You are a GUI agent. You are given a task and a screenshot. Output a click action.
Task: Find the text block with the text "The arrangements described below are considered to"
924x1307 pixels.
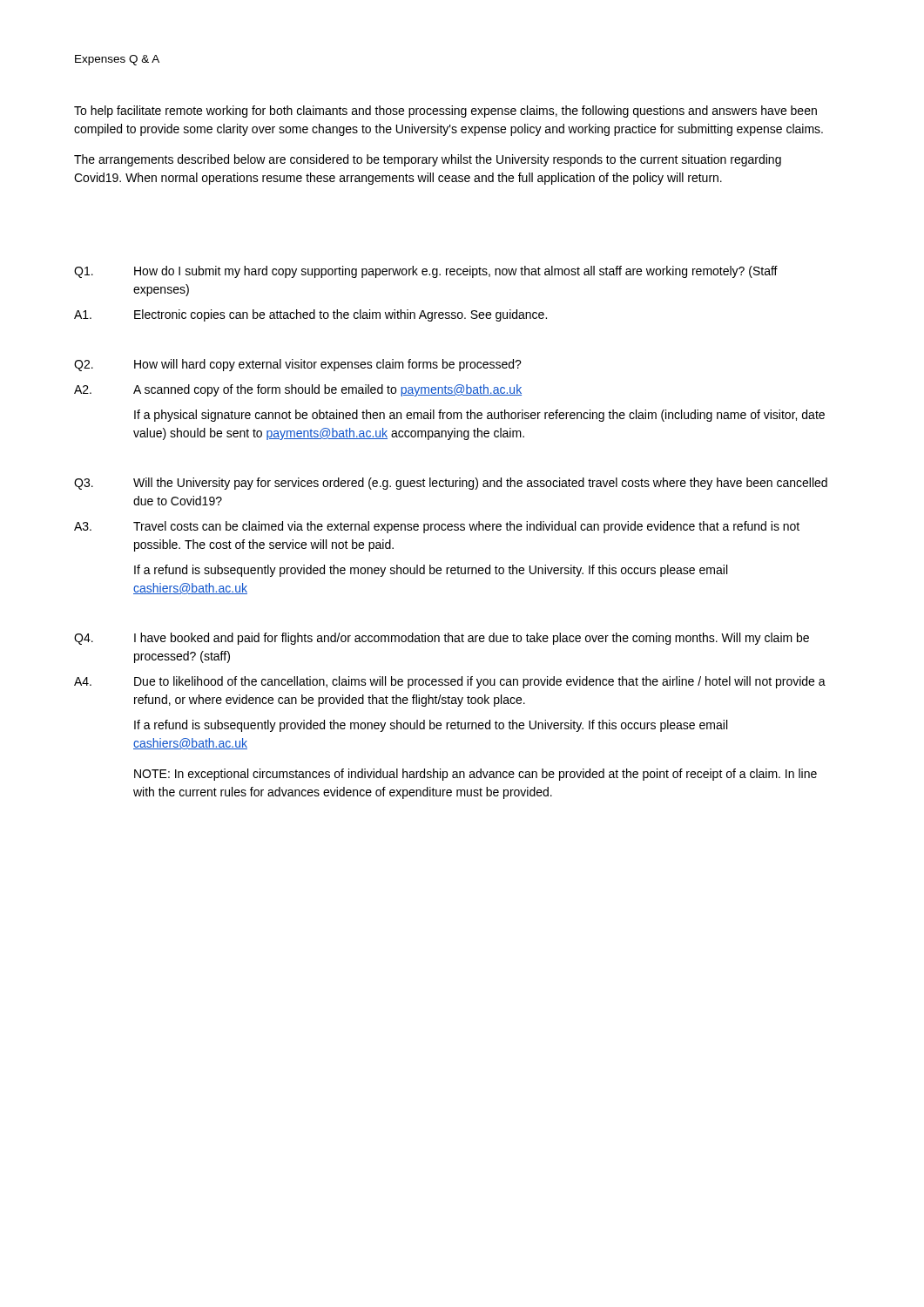428,169
